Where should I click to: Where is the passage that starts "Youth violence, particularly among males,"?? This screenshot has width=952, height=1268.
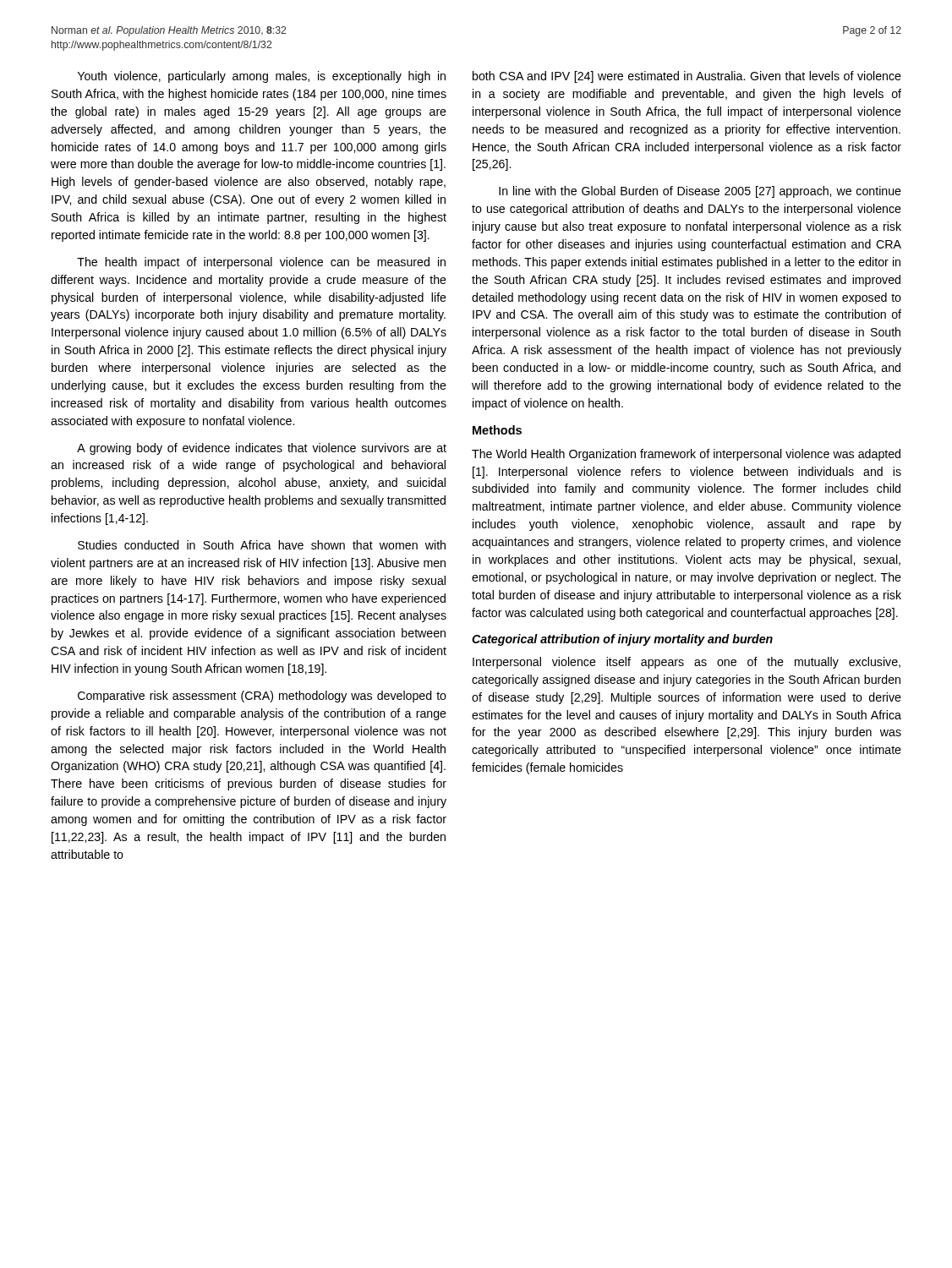point(249,466)
